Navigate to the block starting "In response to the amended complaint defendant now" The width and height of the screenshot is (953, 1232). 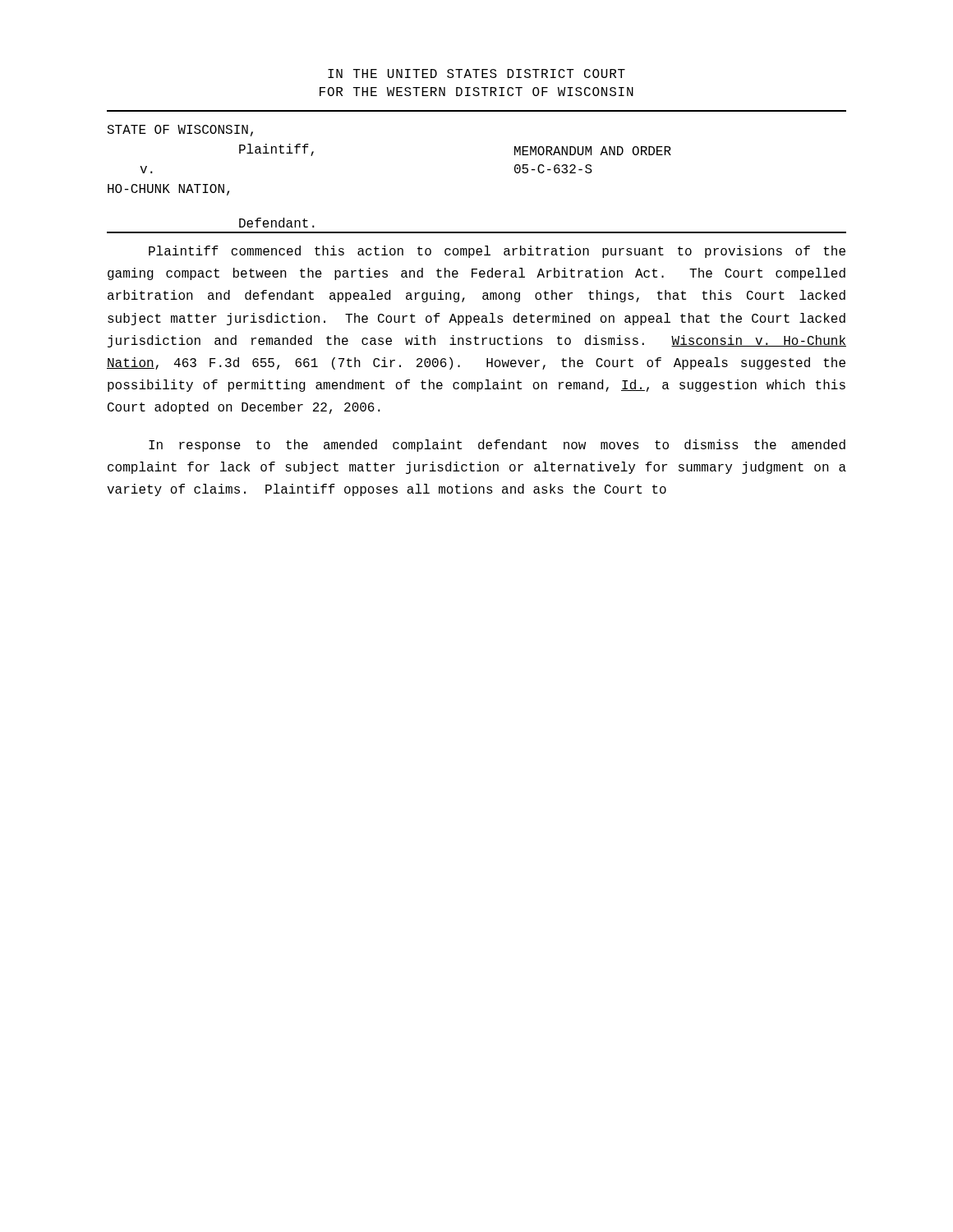[x=476, y=468]
